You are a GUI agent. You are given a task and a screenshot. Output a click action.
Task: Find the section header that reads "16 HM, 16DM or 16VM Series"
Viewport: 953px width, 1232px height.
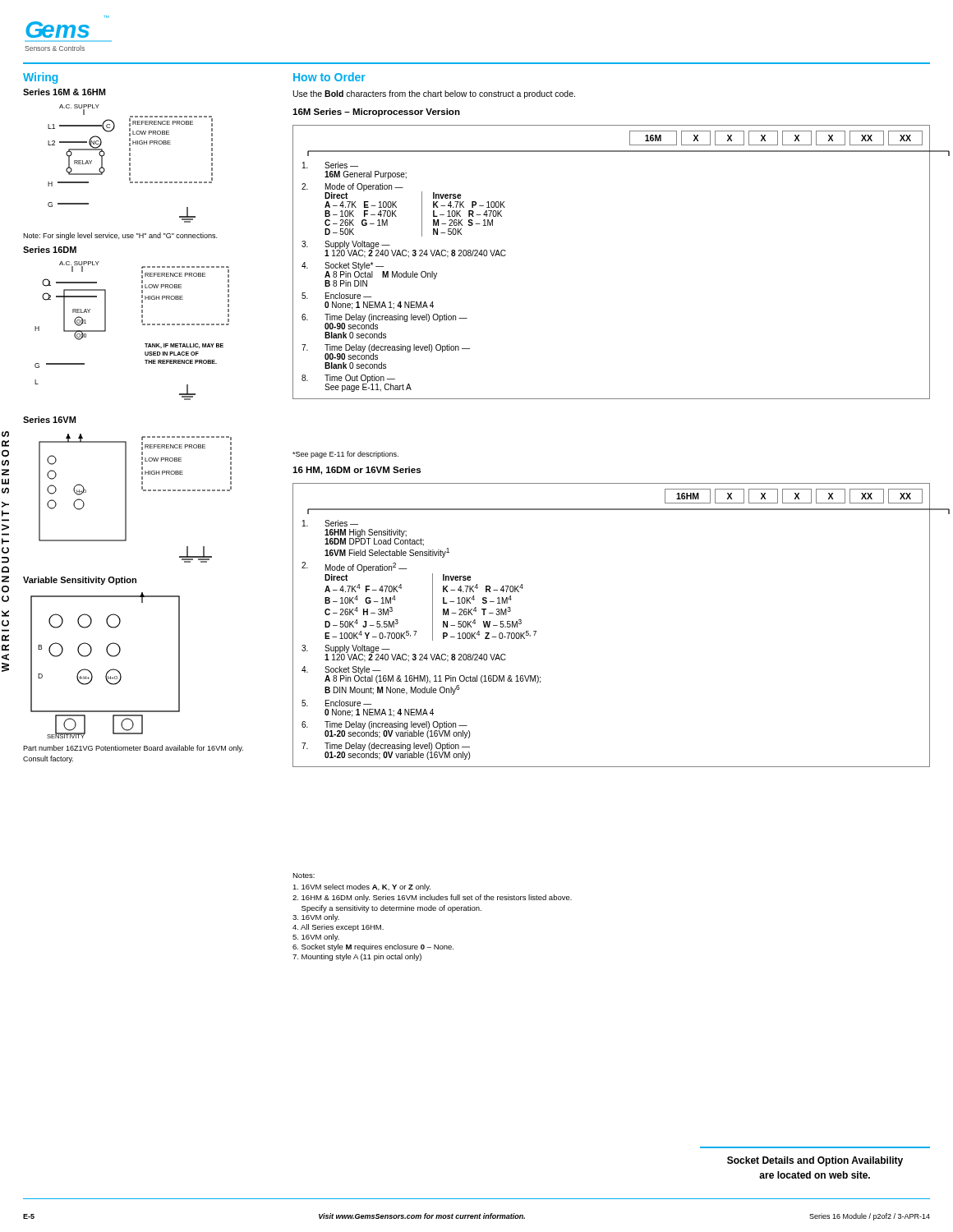pyautogui.click(x=357, y=470)
